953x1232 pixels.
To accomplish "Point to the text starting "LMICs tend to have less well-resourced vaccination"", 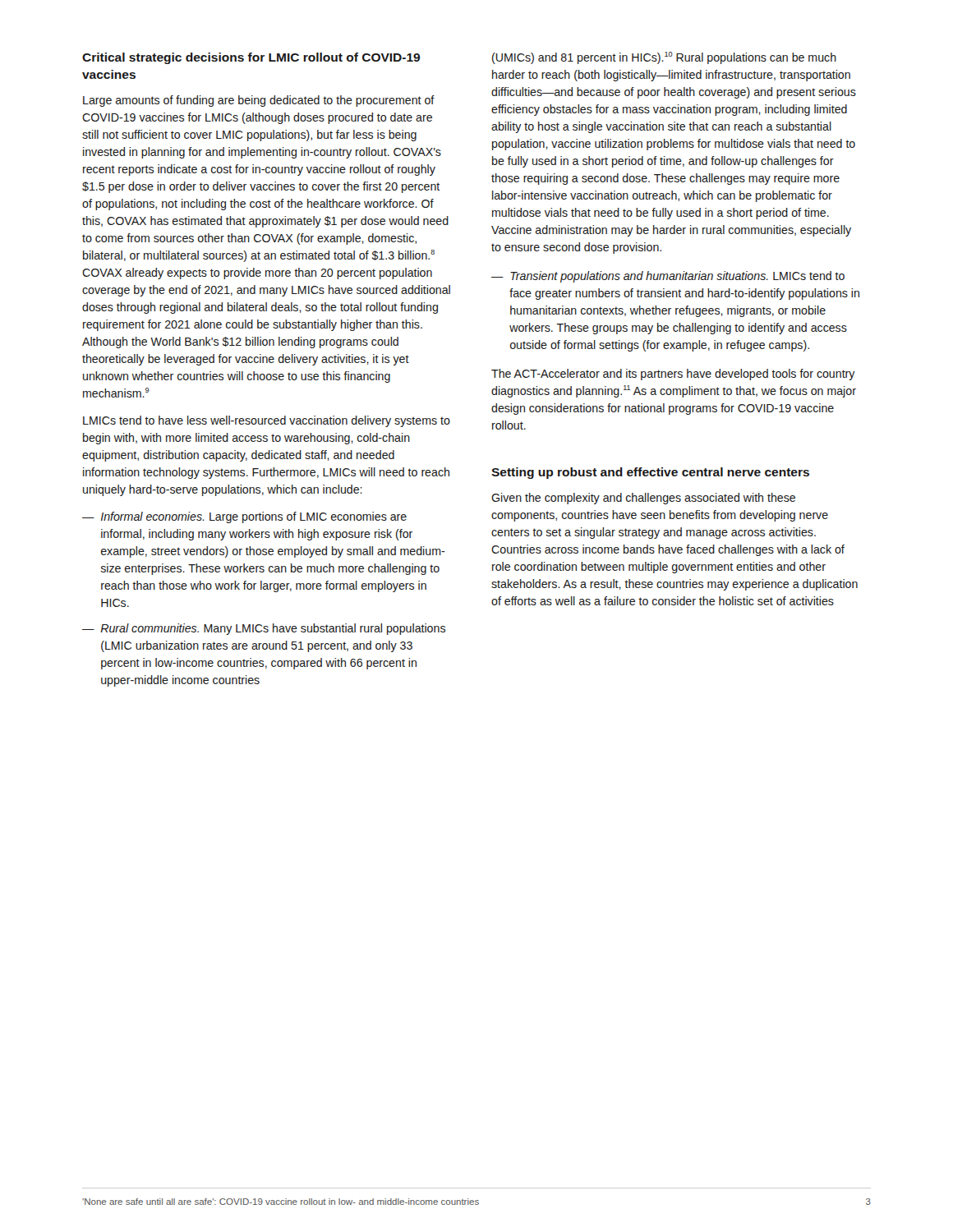I will 266,455.
